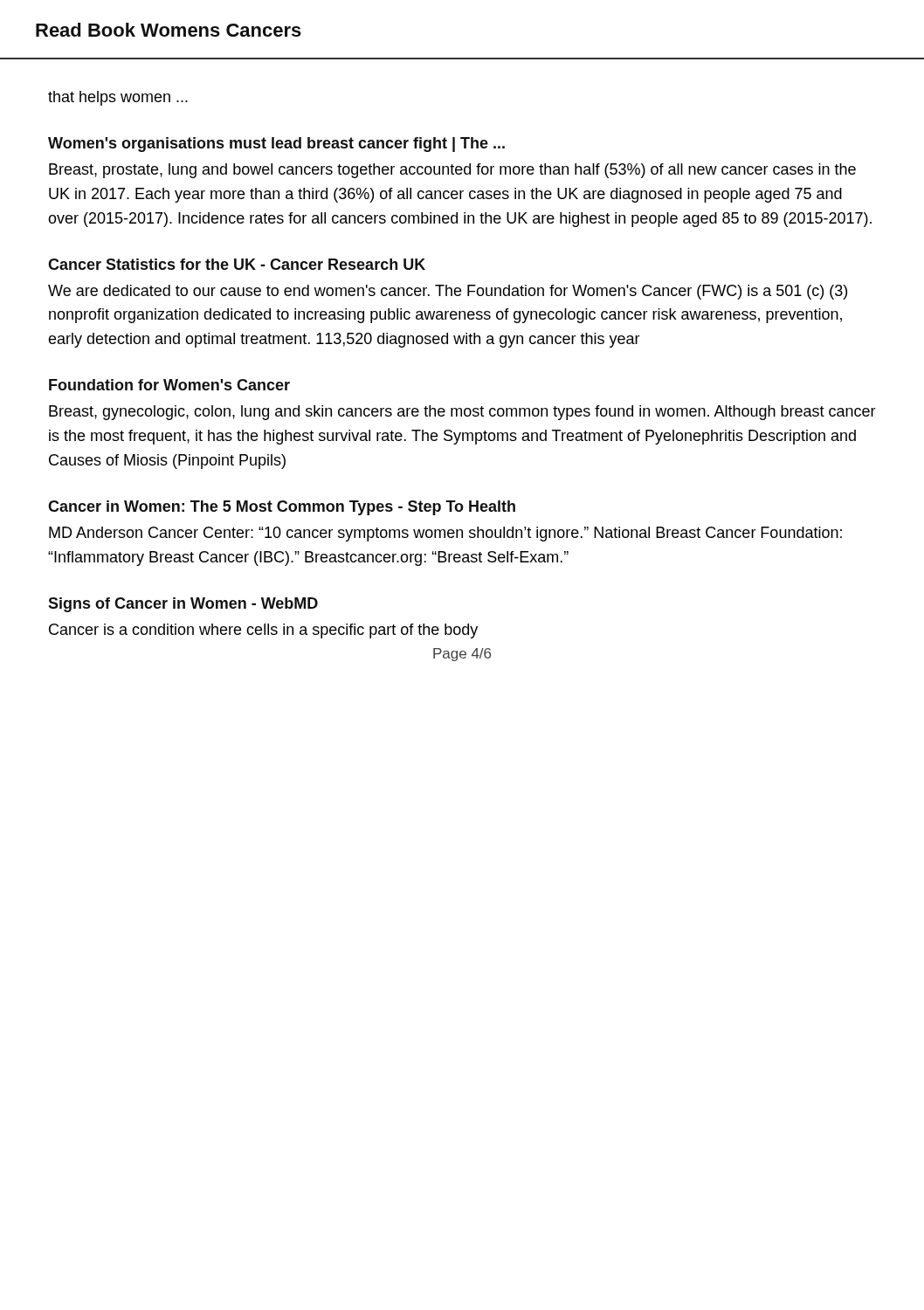Point to "that helps women ..."
This screenshot has height=1310, width=924.
(118, 97)
